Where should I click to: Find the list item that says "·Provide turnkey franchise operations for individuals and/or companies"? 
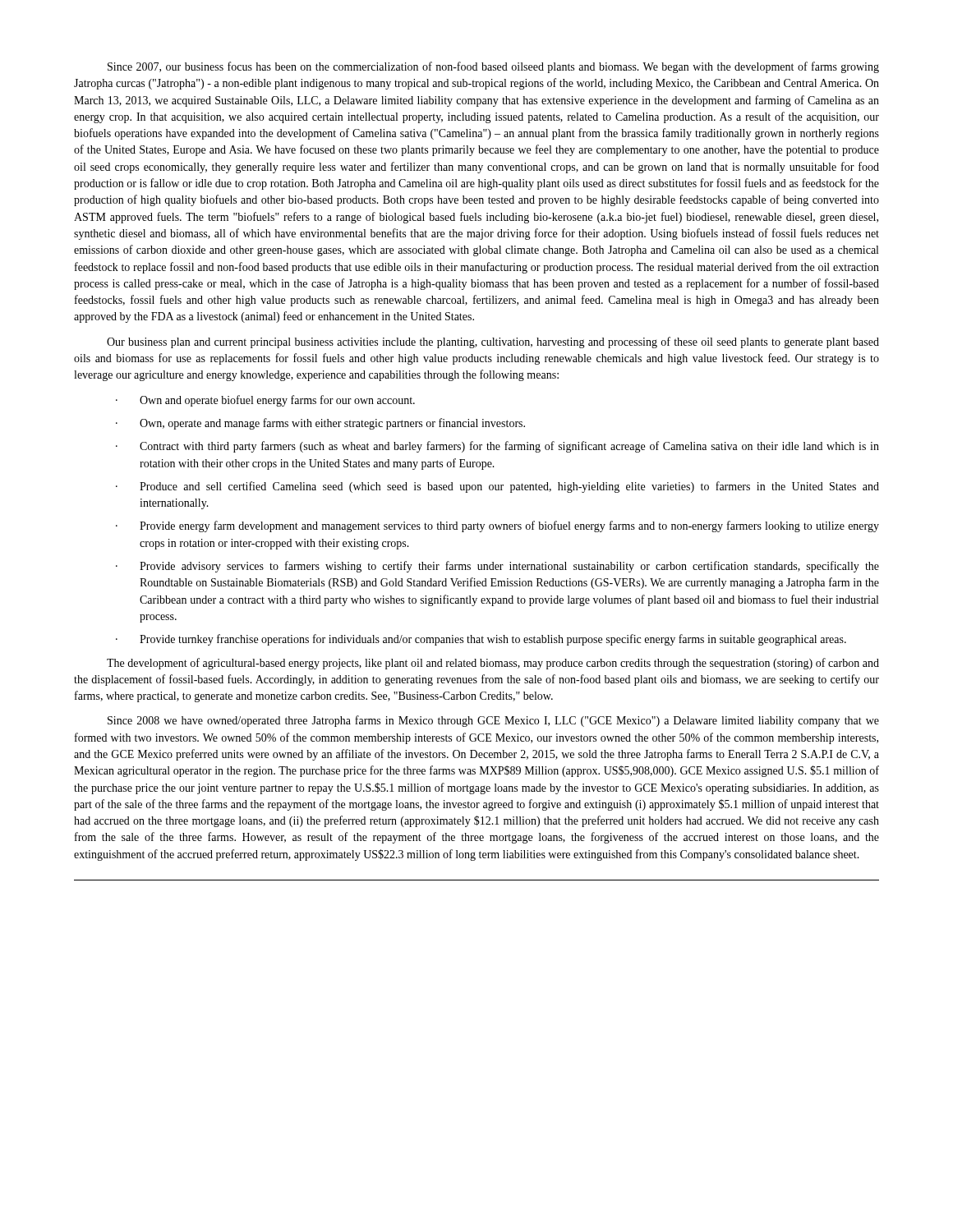pyautogui.click(x=481, y=640)
